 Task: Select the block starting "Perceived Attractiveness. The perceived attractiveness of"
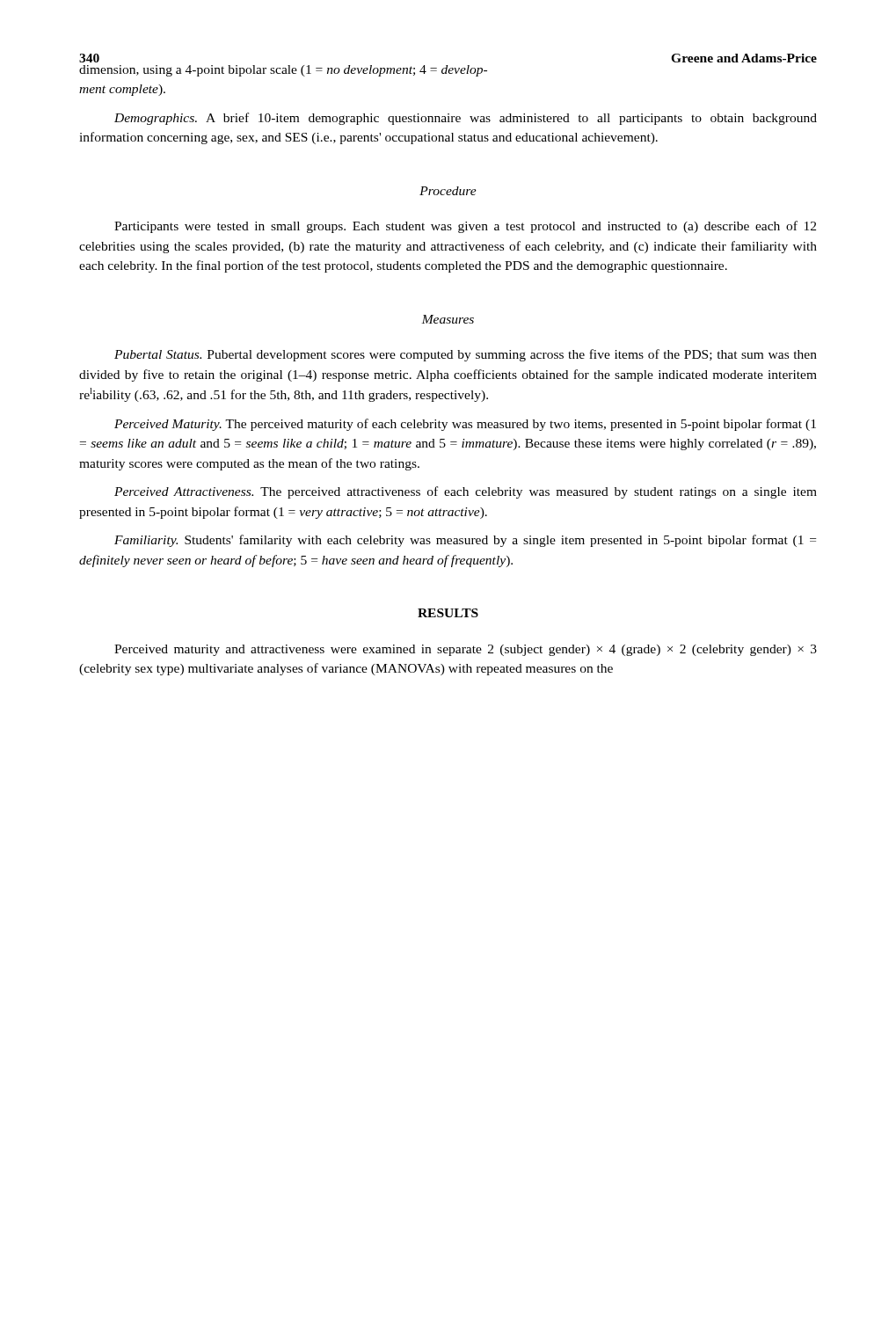click(x=448, y=502)
